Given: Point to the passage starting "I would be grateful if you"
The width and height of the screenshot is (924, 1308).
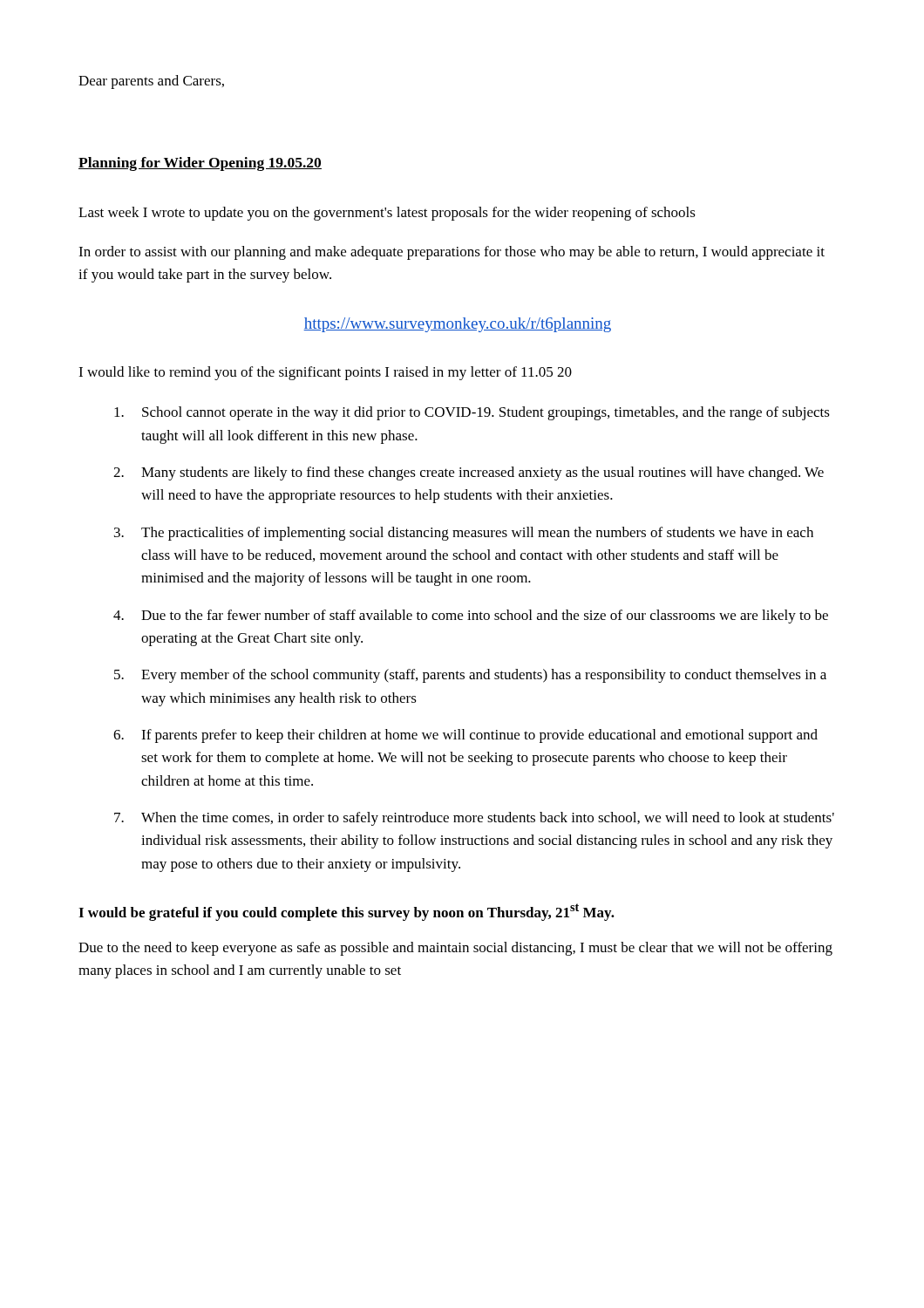Looking at the screenshot, I should 346,910.
